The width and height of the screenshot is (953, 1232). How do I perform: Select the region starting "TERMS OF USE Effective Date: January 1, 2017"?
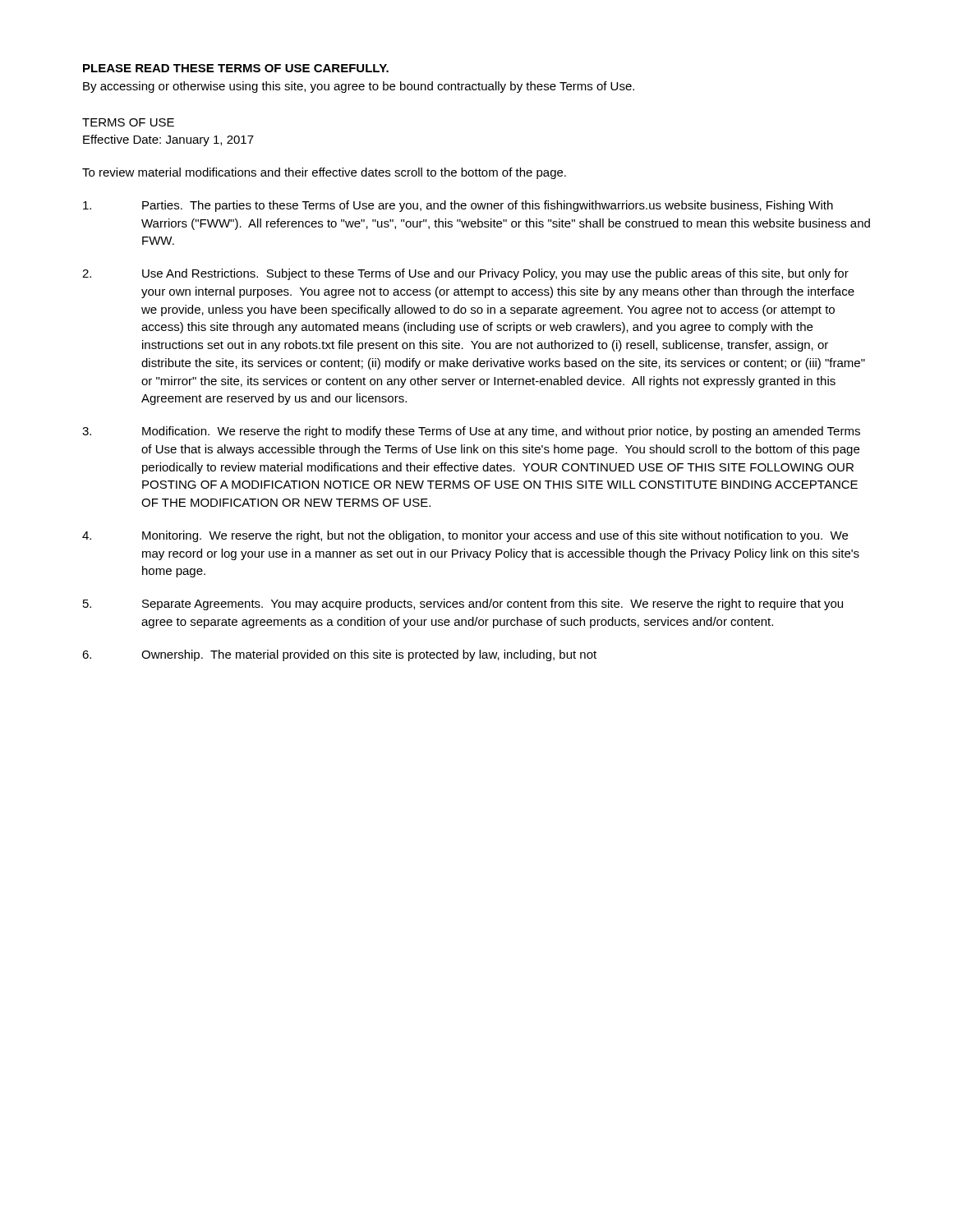[128, 122]
